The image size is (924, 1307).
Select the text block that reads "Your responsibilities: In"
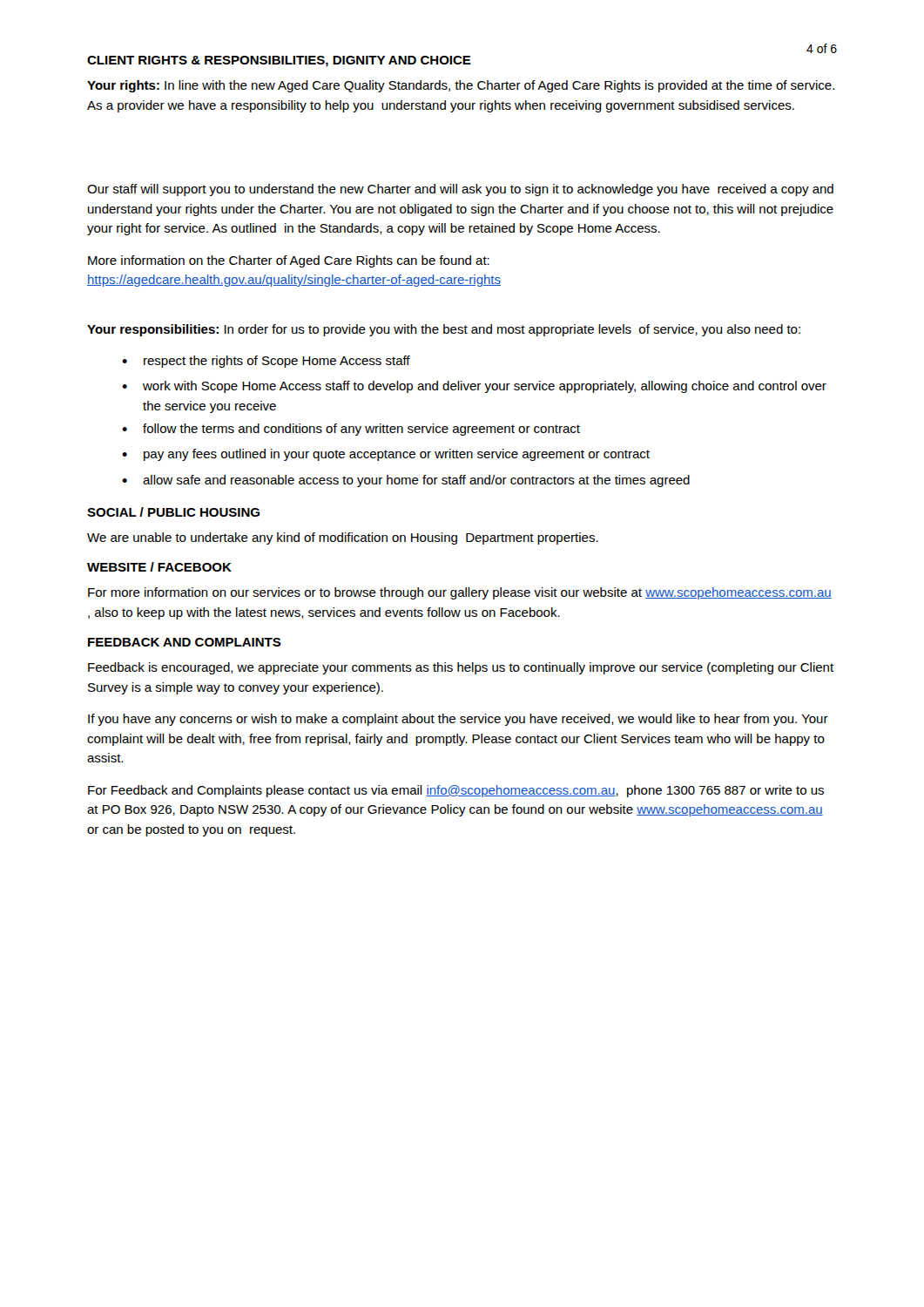click(444, 329)
